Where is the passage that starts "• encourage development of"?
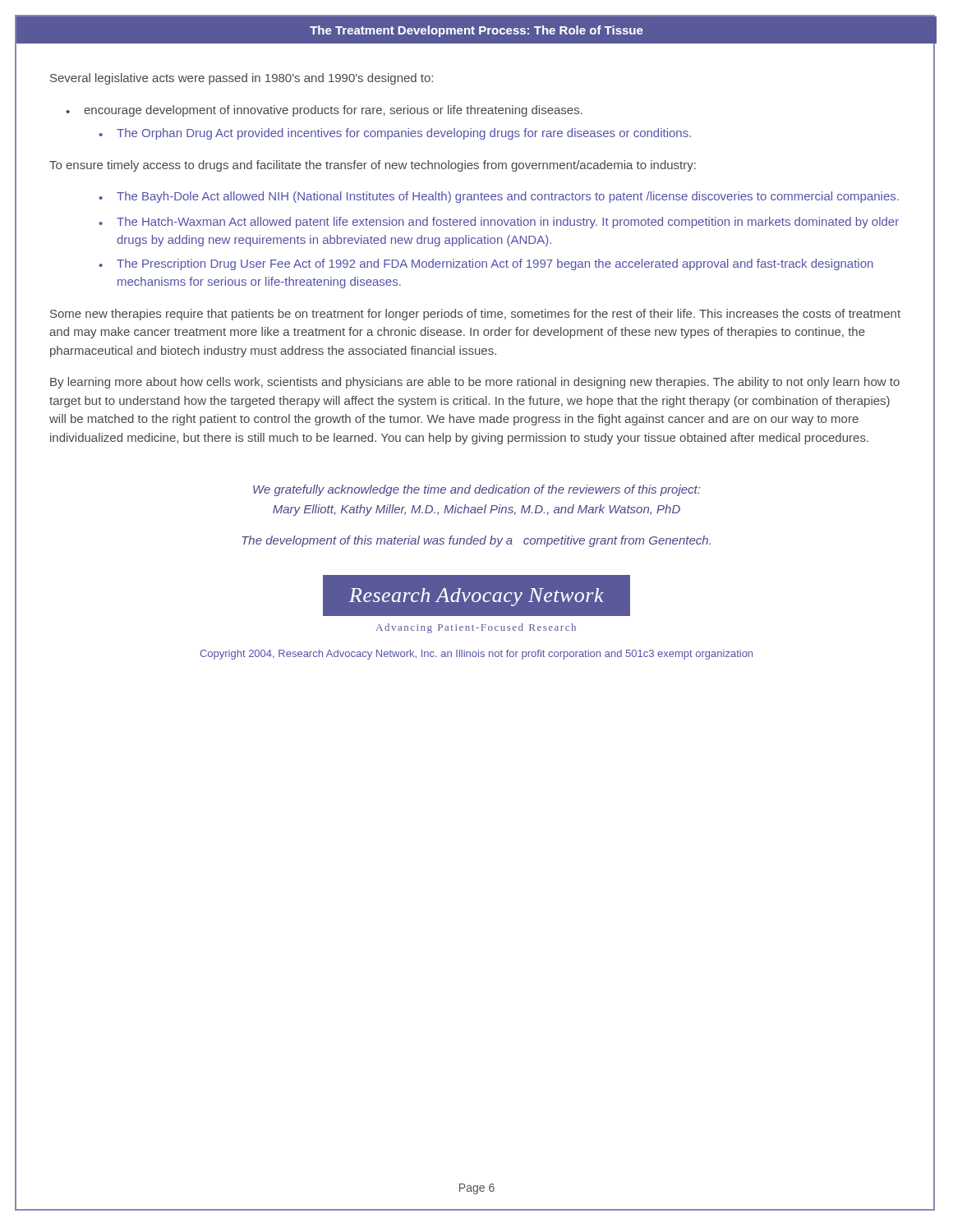This screenshot has width=953, height=1232. [x=324, y=111]
